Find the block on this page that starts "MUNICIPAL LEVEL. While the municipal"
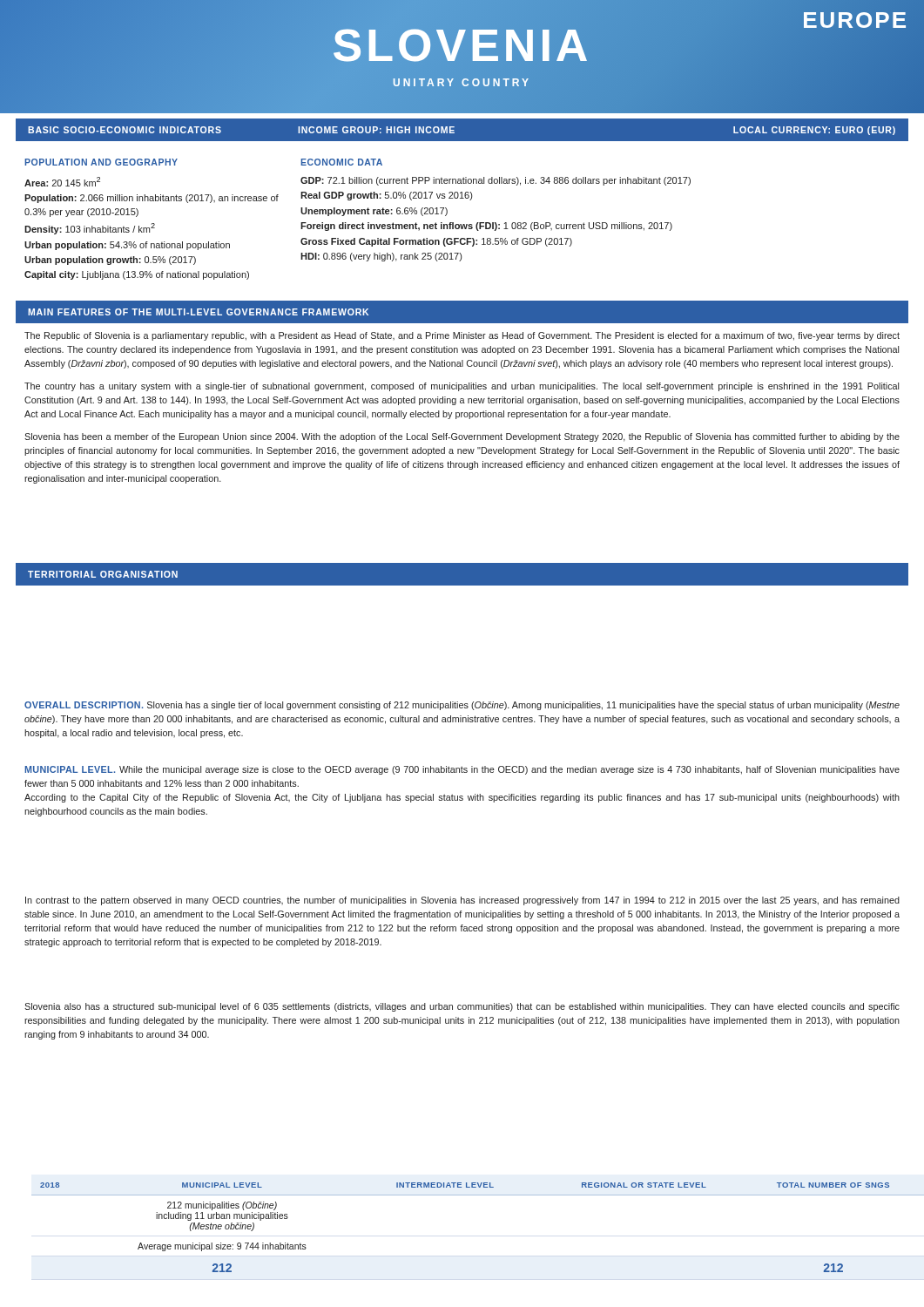The width and height of the screenshot is (924, 1307). coord(462,790)
